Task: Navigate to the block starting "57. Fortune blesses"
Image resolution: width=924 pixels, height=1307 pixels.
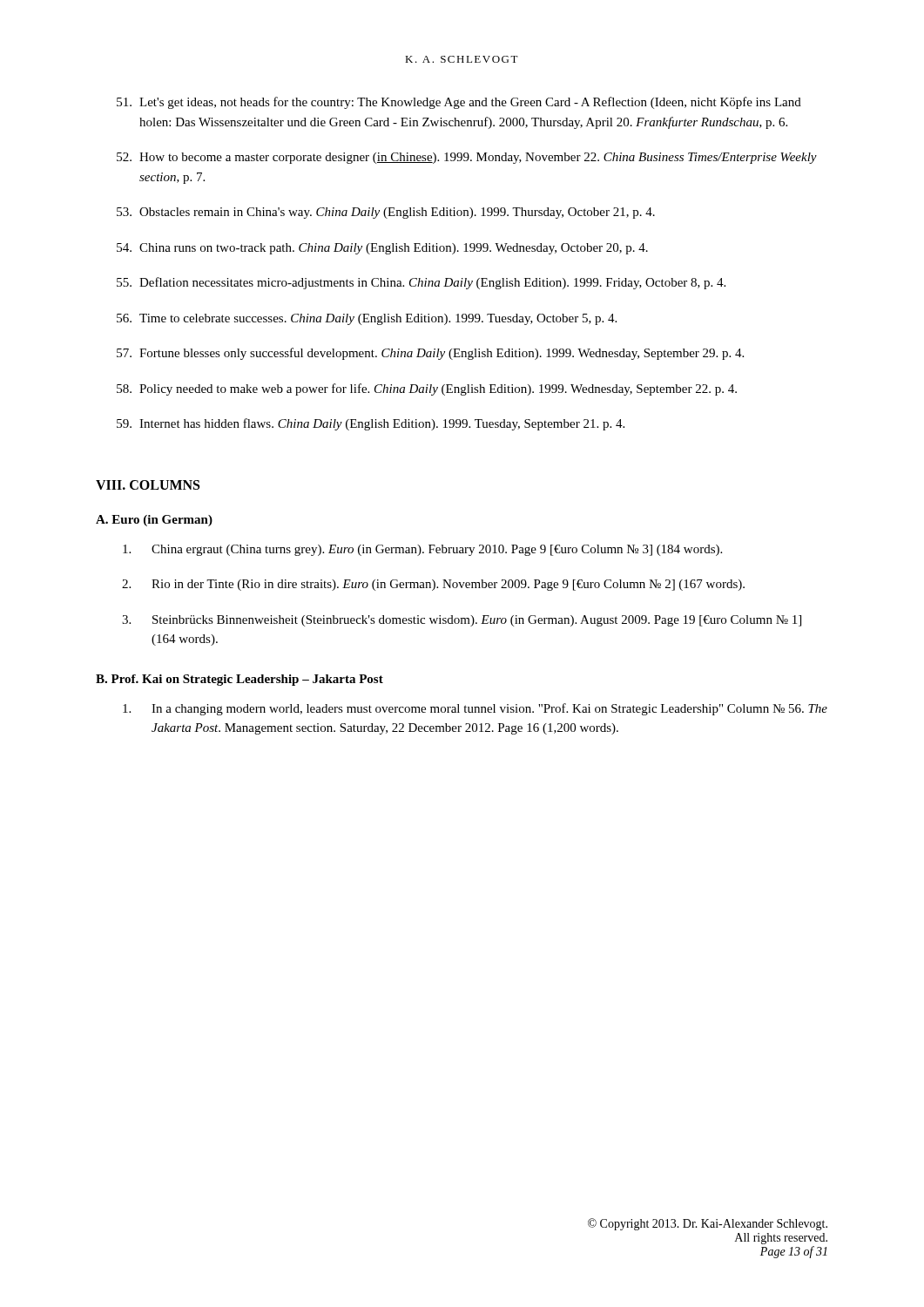Action: 462,353
